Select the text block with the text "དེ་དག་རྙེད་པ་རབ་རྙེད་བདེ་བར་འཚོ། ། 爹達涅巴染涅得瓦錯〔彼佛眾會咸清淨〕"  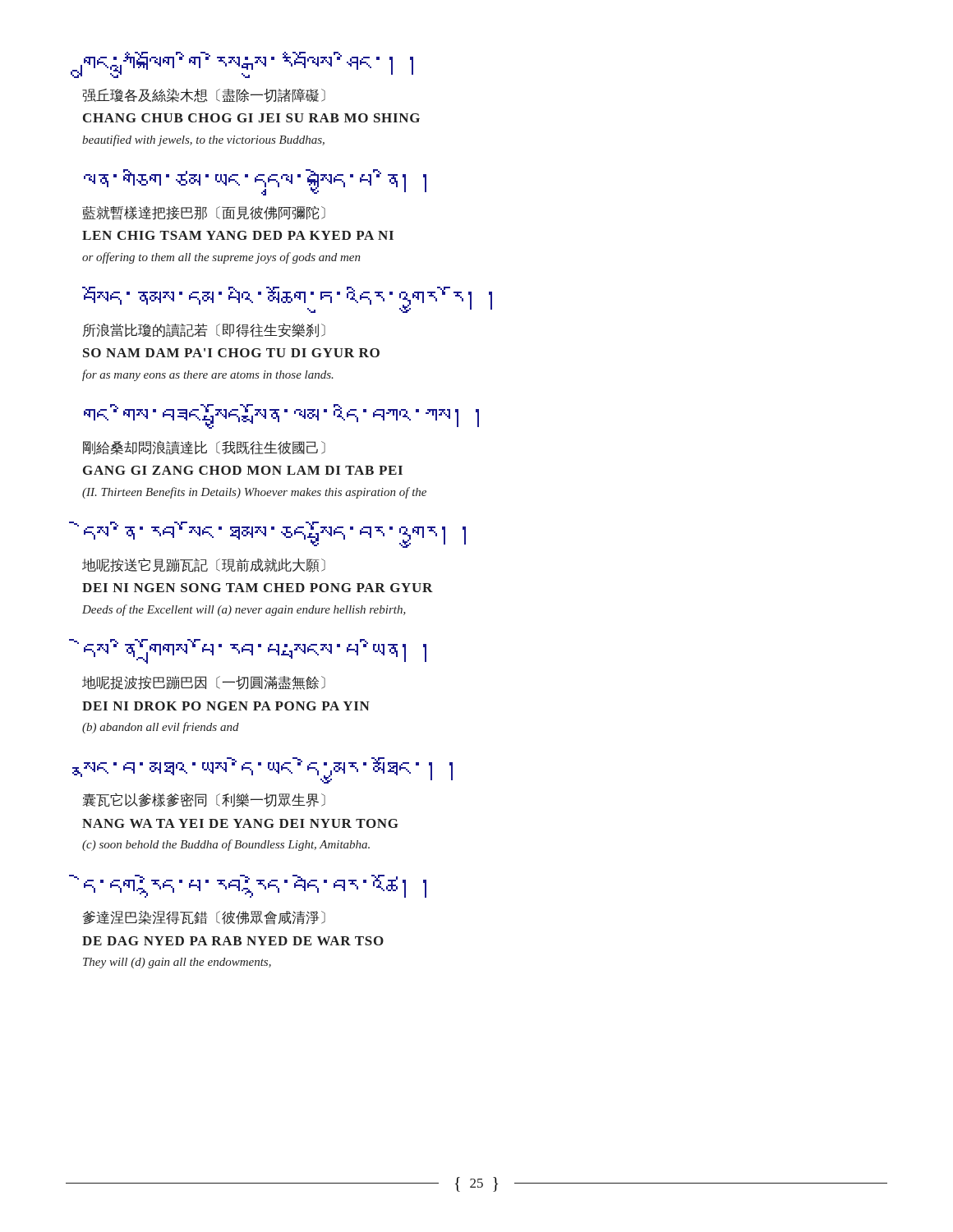(x=255, y=886)
